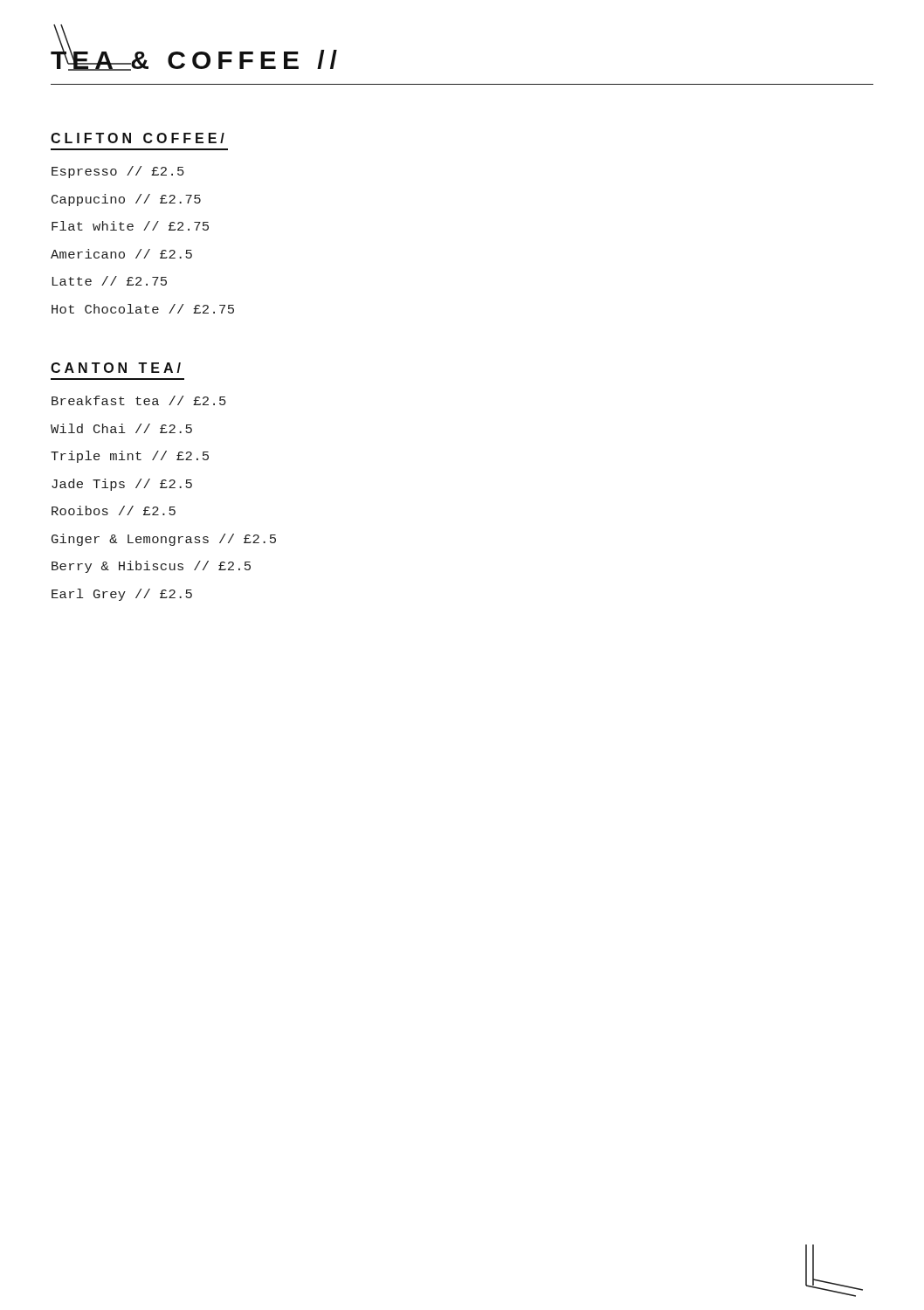
Task: Find the element starting "Rooibos // £2.5"
Action: [x=114, y=512]
